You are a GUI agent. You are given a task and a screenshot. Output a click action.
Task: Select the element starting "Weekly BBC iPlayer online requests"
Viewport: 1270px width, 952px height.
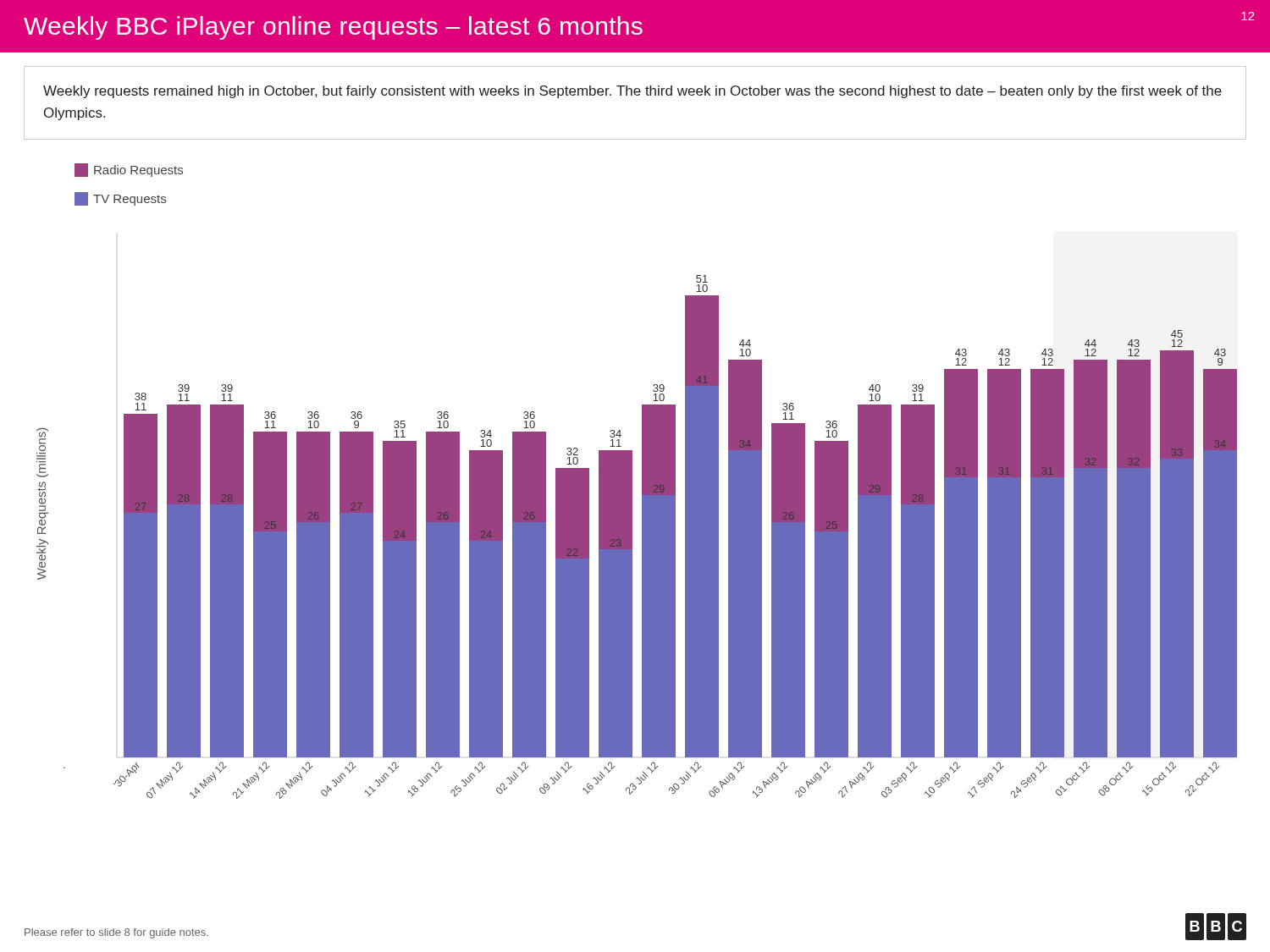334,26
